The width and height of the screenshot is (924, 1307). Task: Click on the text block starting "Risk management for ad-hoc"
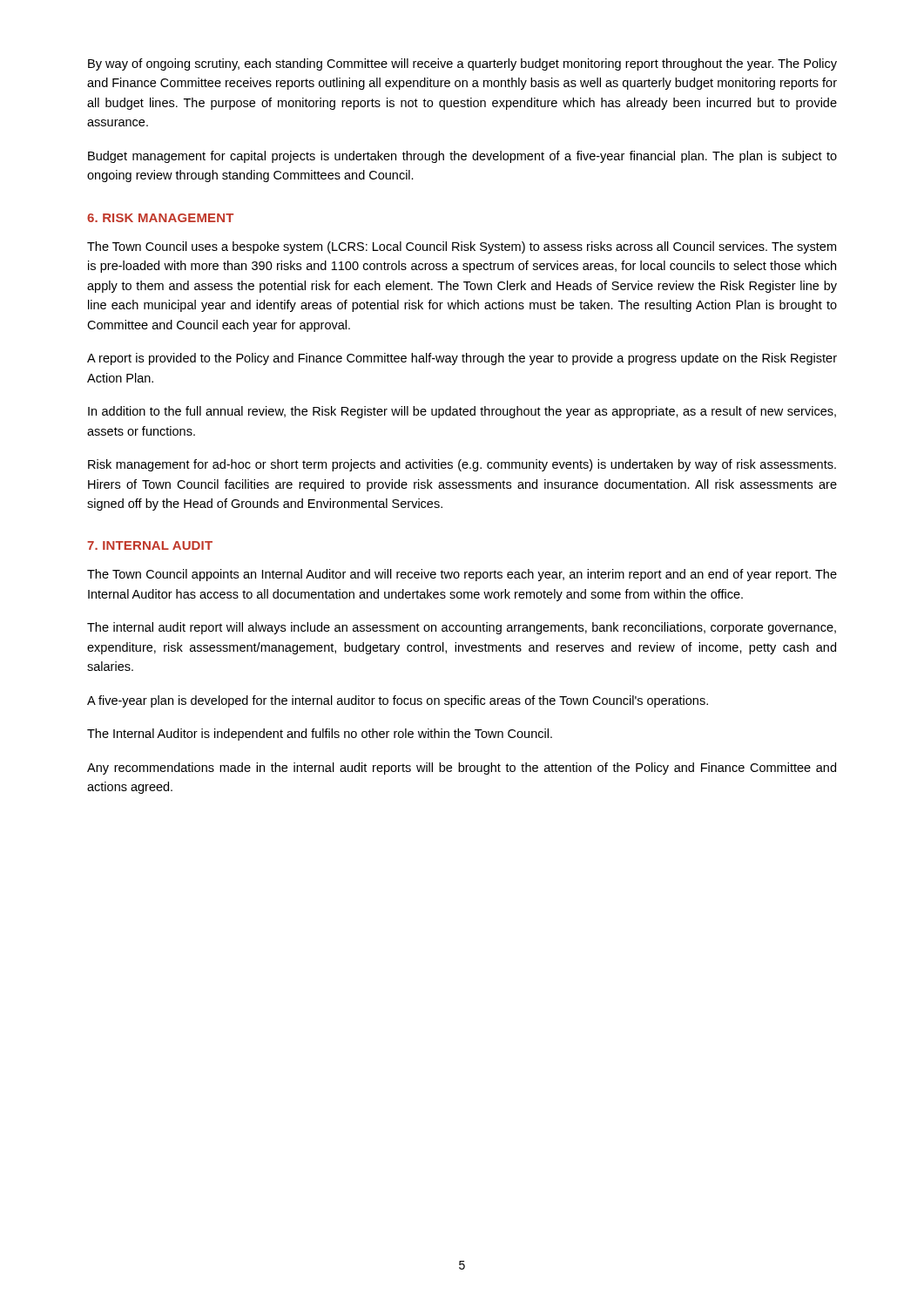462,484
